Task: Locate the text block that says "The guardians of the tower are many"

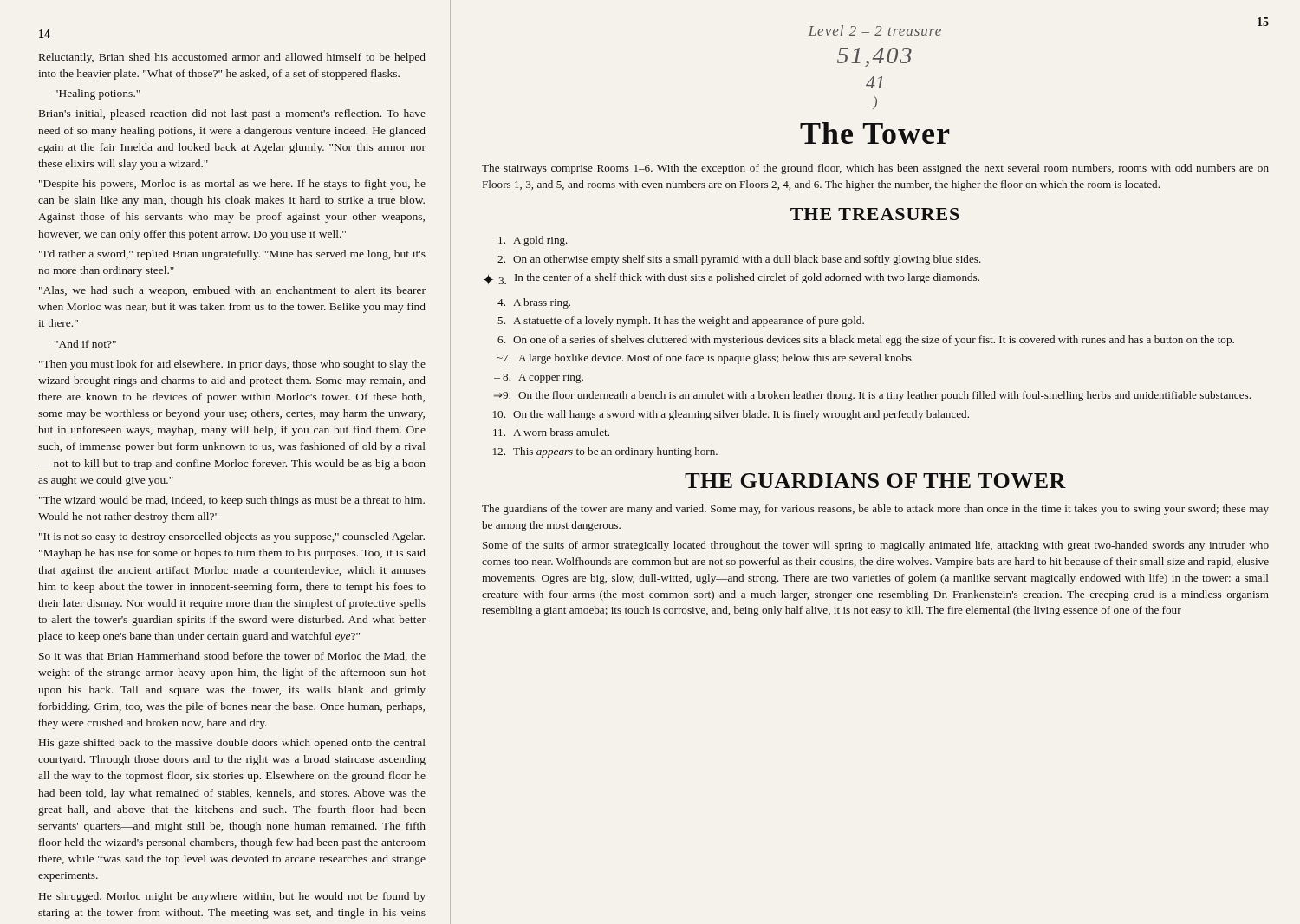Action: [x=875, y=560]
